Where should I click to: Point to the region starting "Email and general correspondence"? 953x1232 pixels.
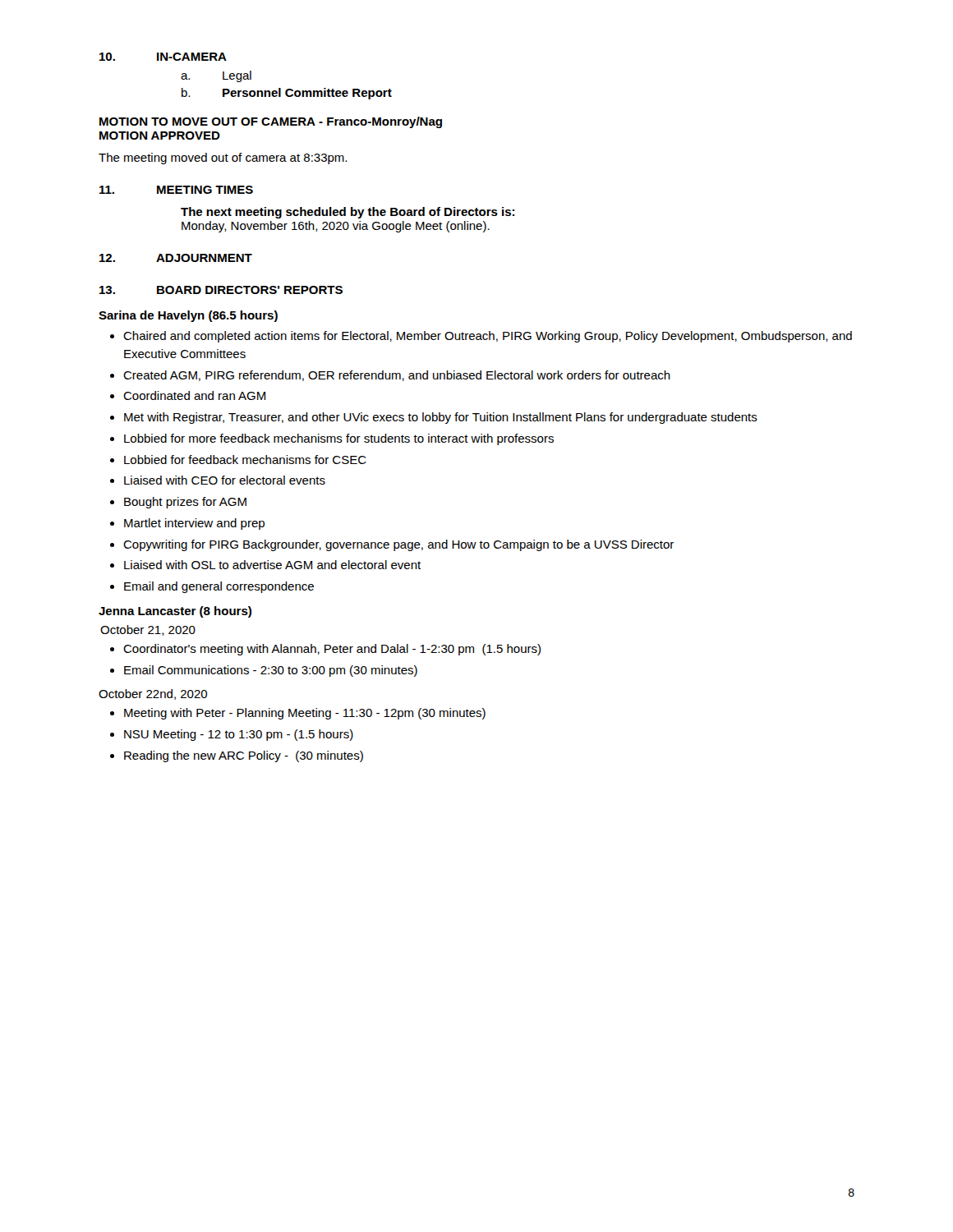click(x=219, y=586)
